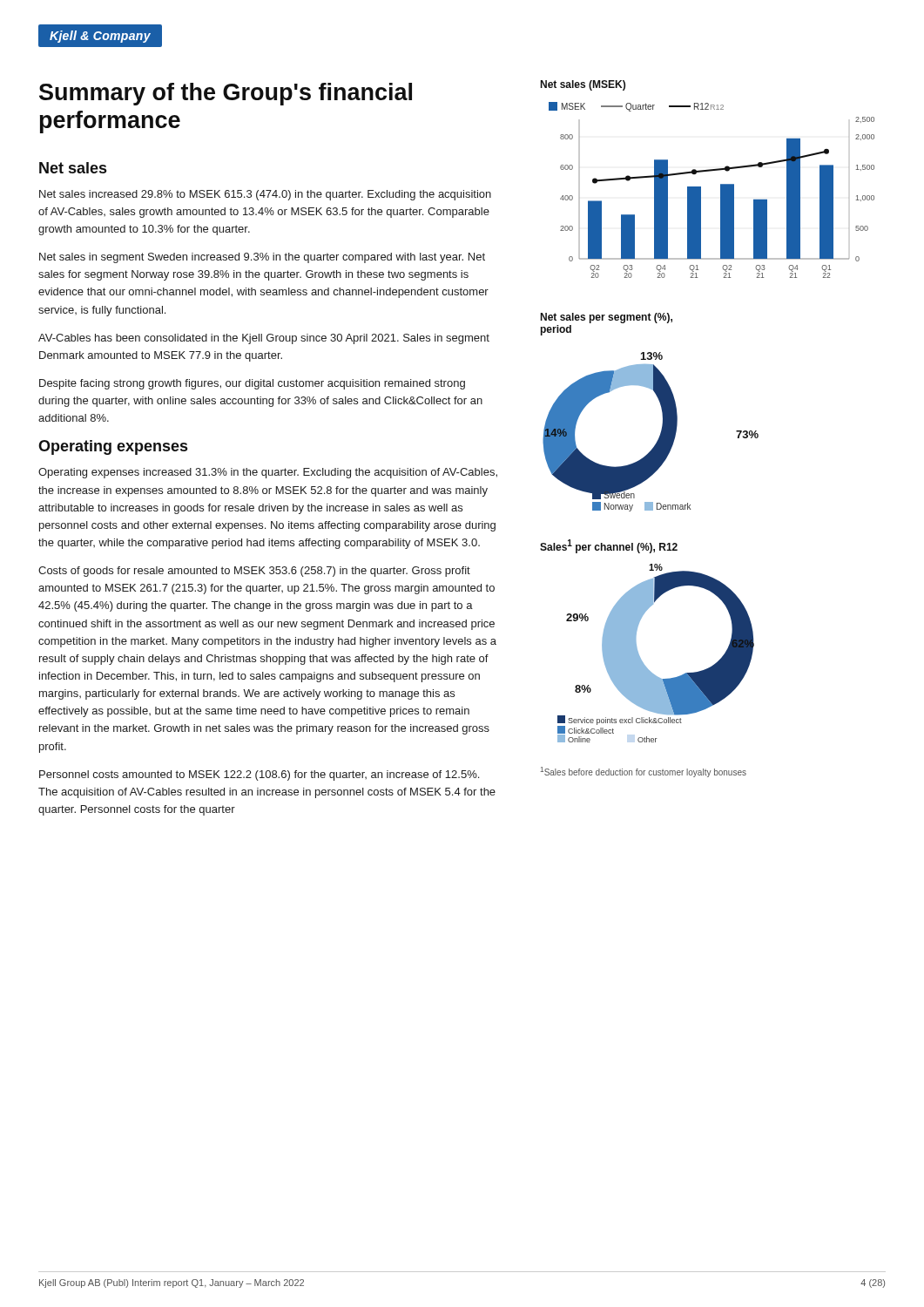Locate the block starting "Summary of the Group's"
This screenshot has width=924, height=1307.
coord(226,107)
